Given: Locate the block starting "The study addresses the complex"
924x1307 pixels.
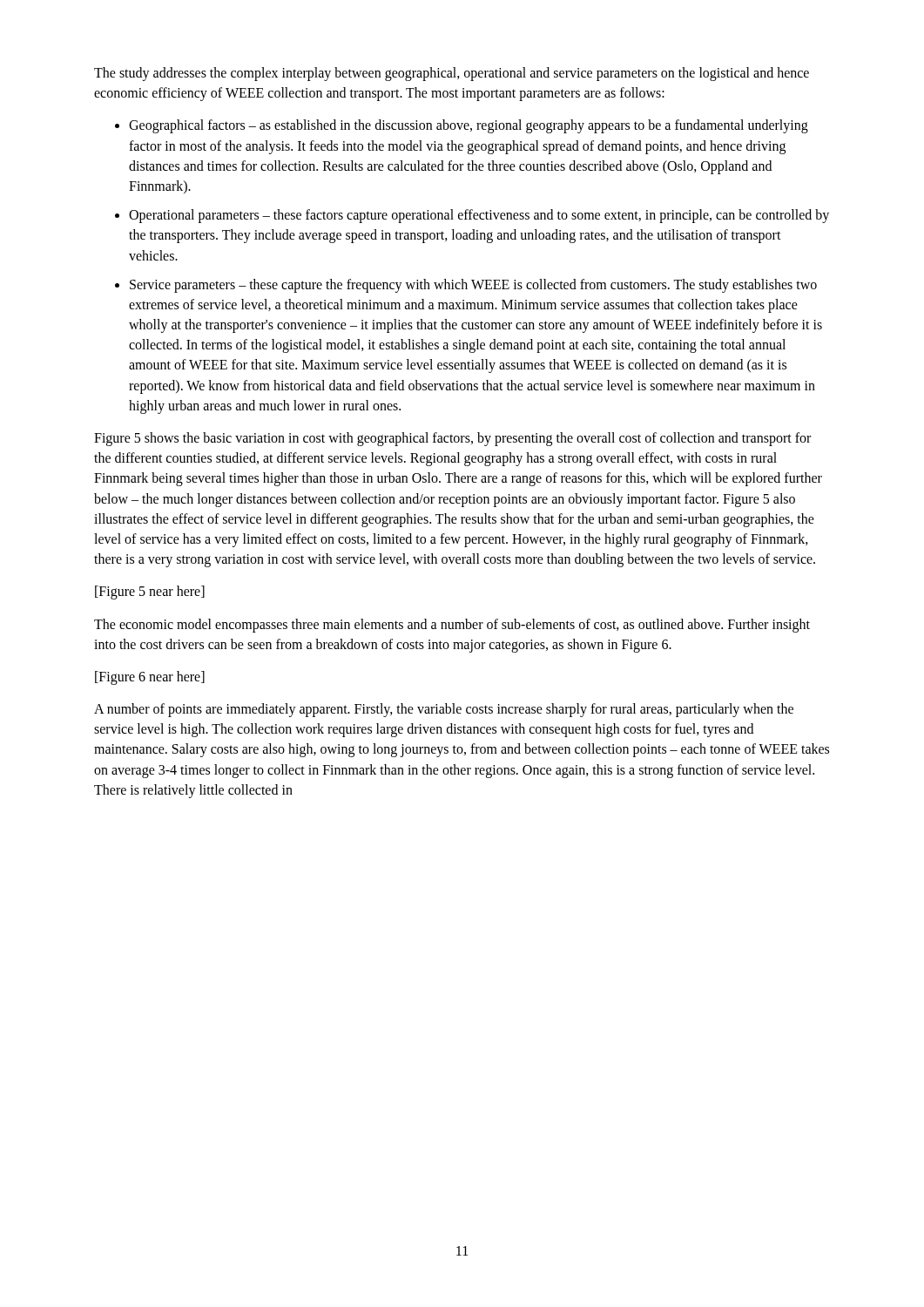Looking at the screenshot, I should pos(462,83).
